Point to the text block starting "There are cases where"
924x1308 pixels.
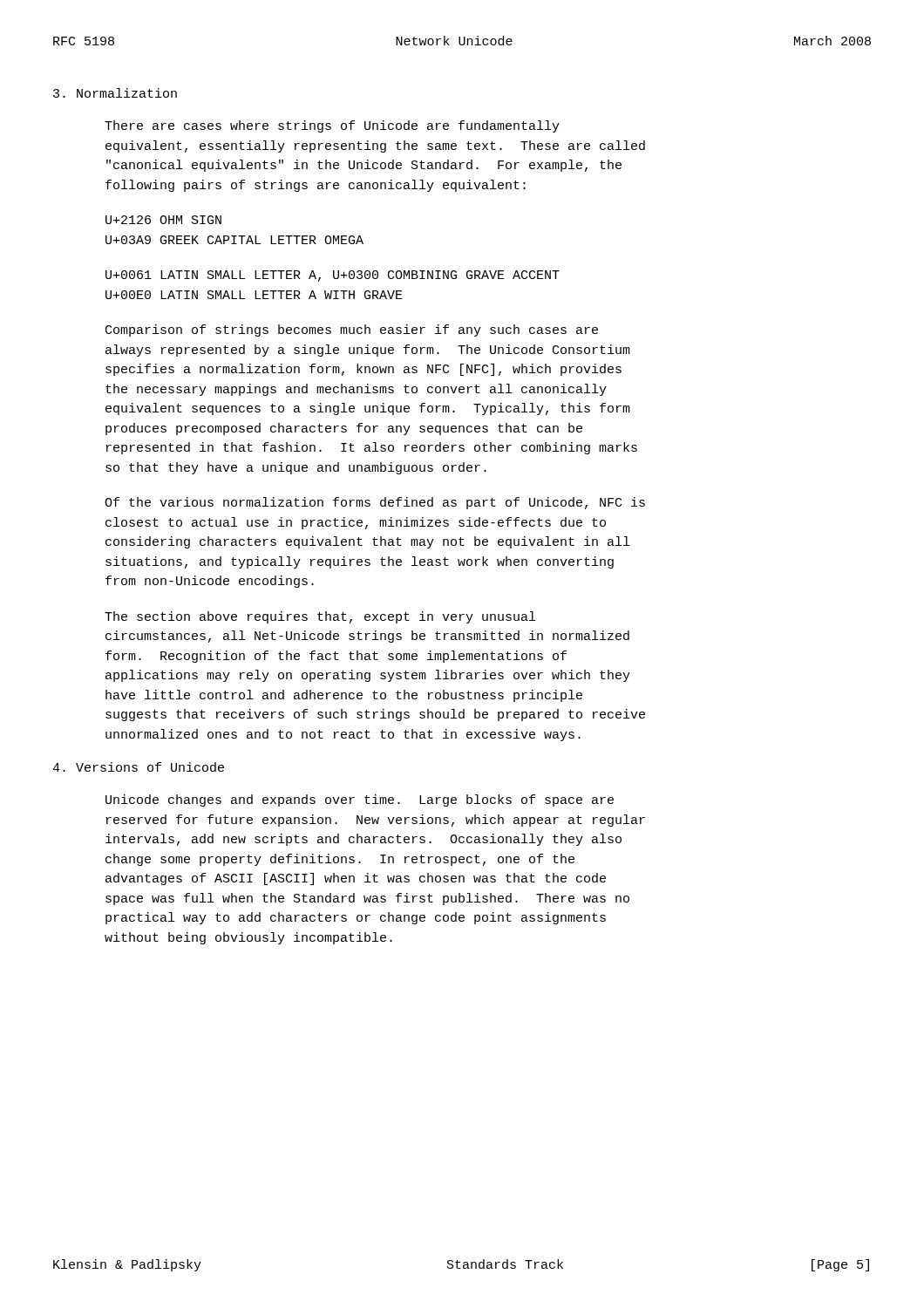(375, 156)
